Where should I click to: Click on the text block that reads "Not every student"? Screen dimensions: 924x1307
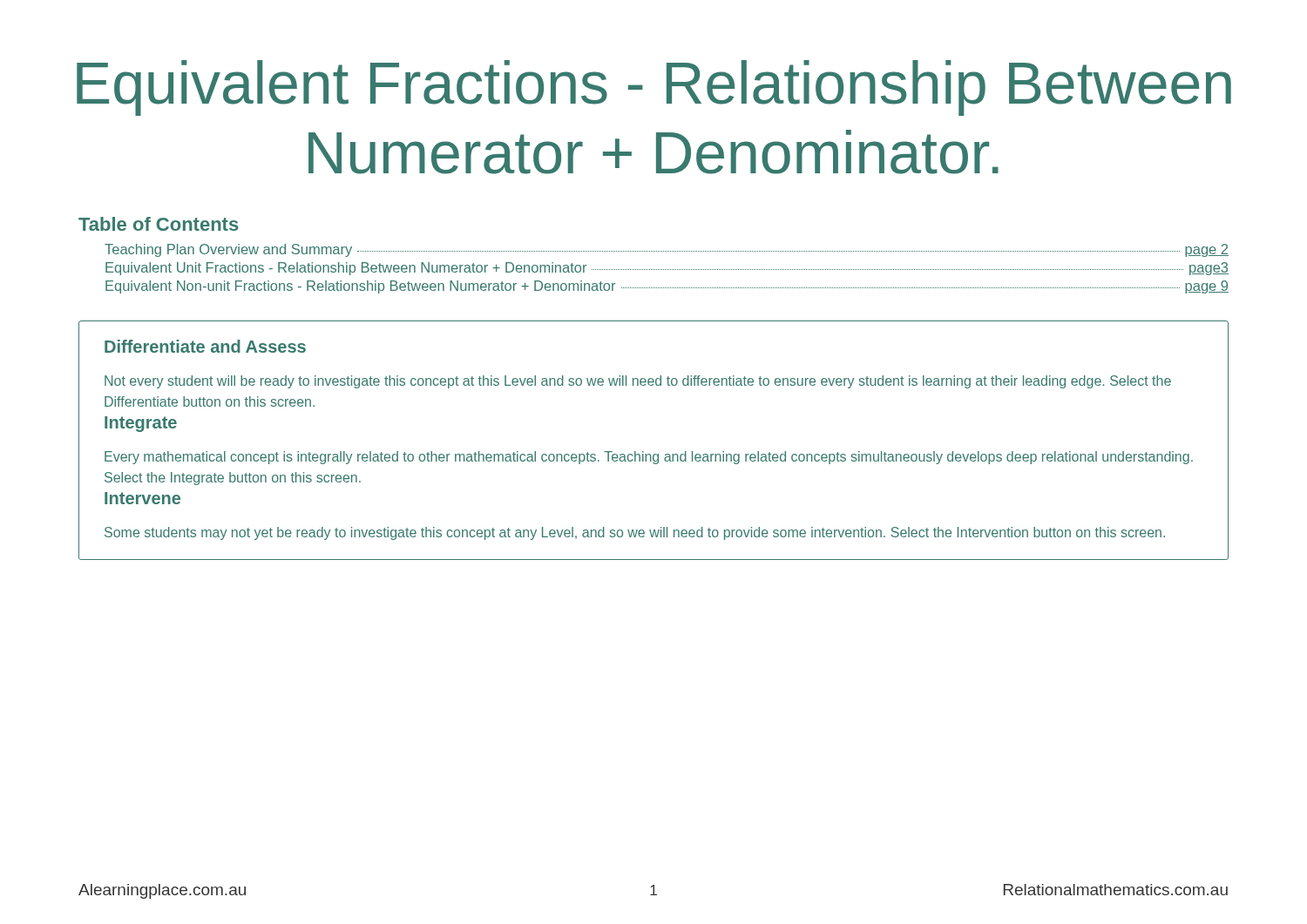[654, 392]
